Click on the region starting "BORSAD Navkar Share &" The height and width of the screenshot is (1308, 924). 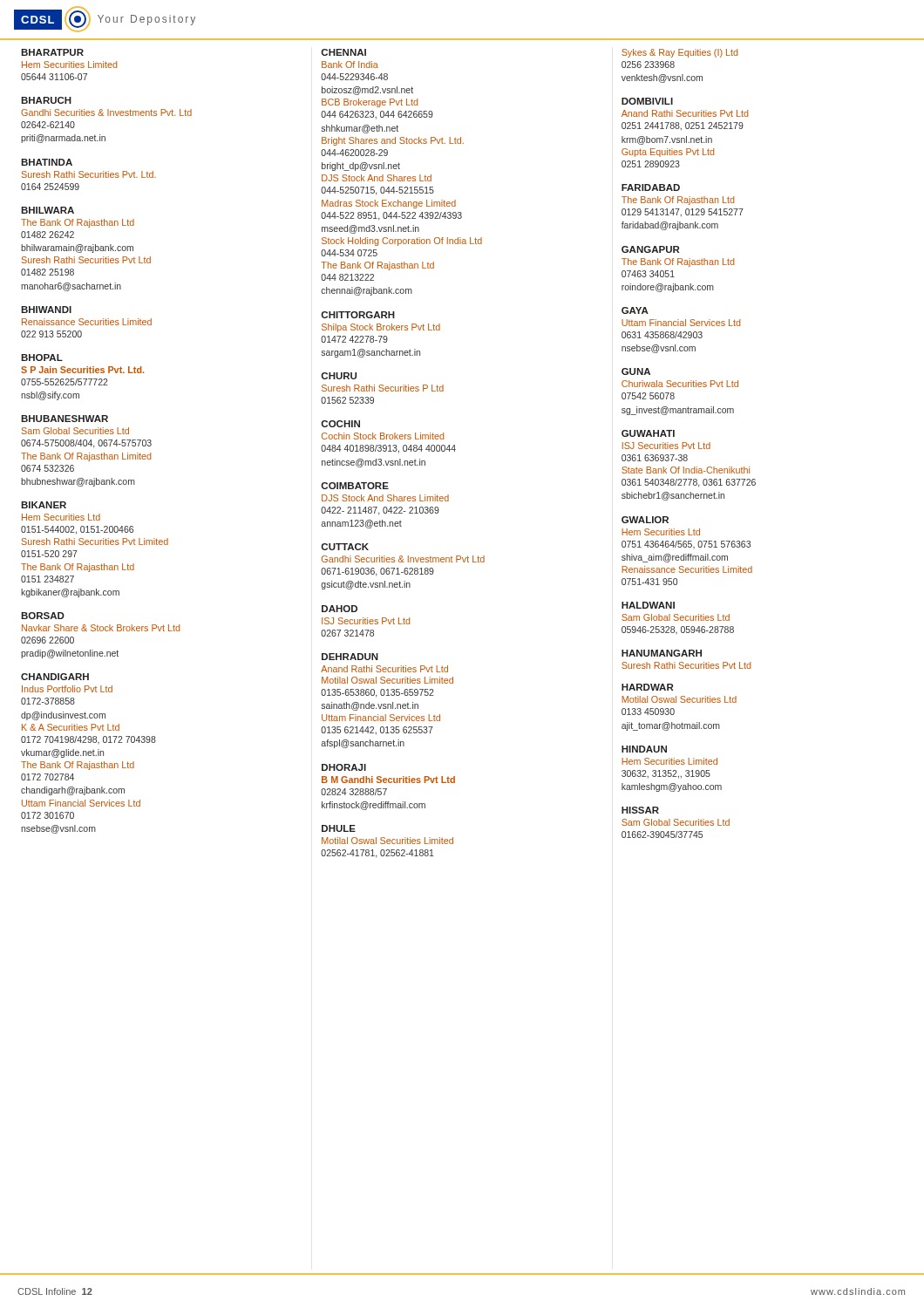[x=162, y=635]
